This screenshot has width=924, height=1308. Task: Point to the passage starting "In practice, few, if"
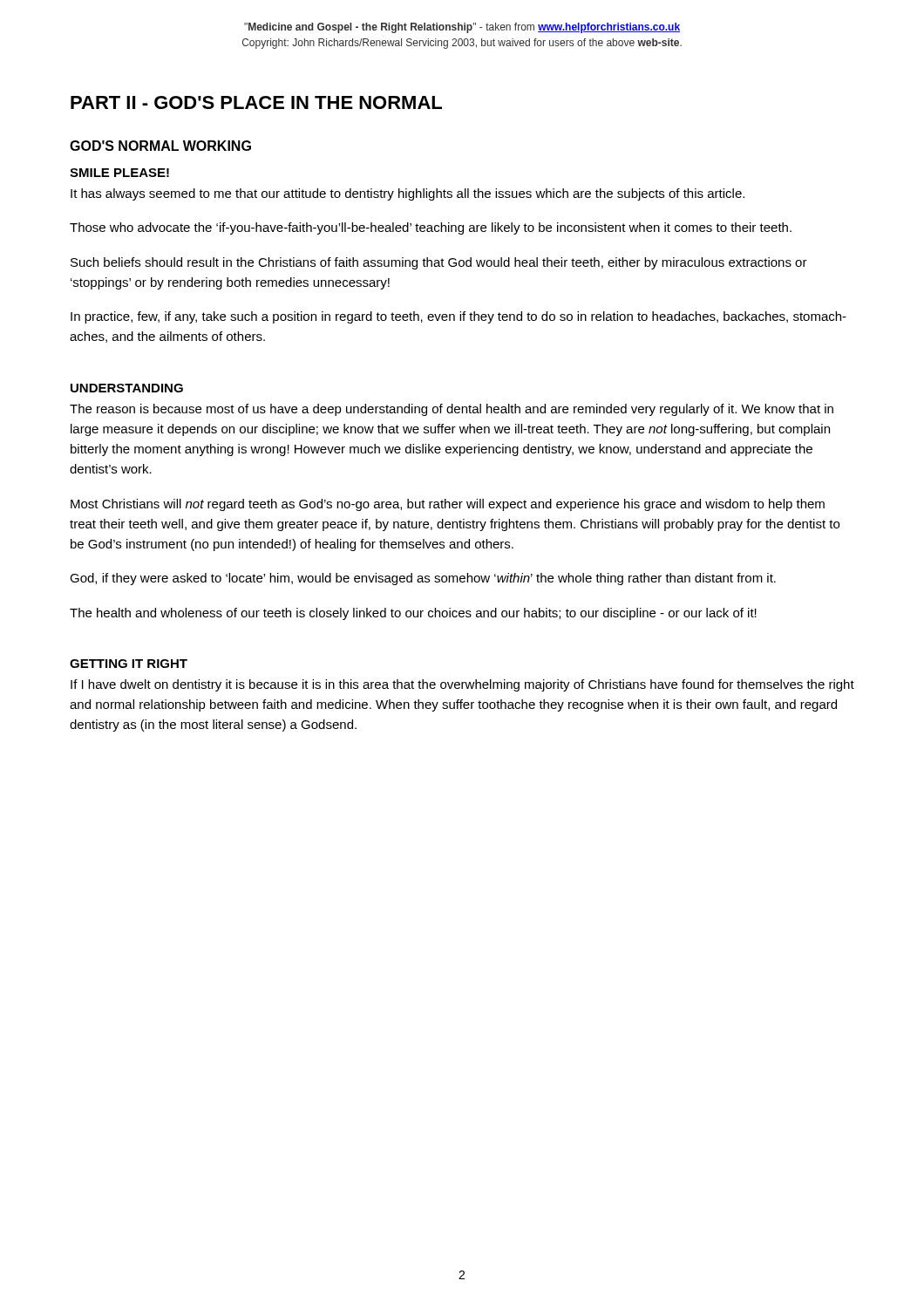pos(458,326)
